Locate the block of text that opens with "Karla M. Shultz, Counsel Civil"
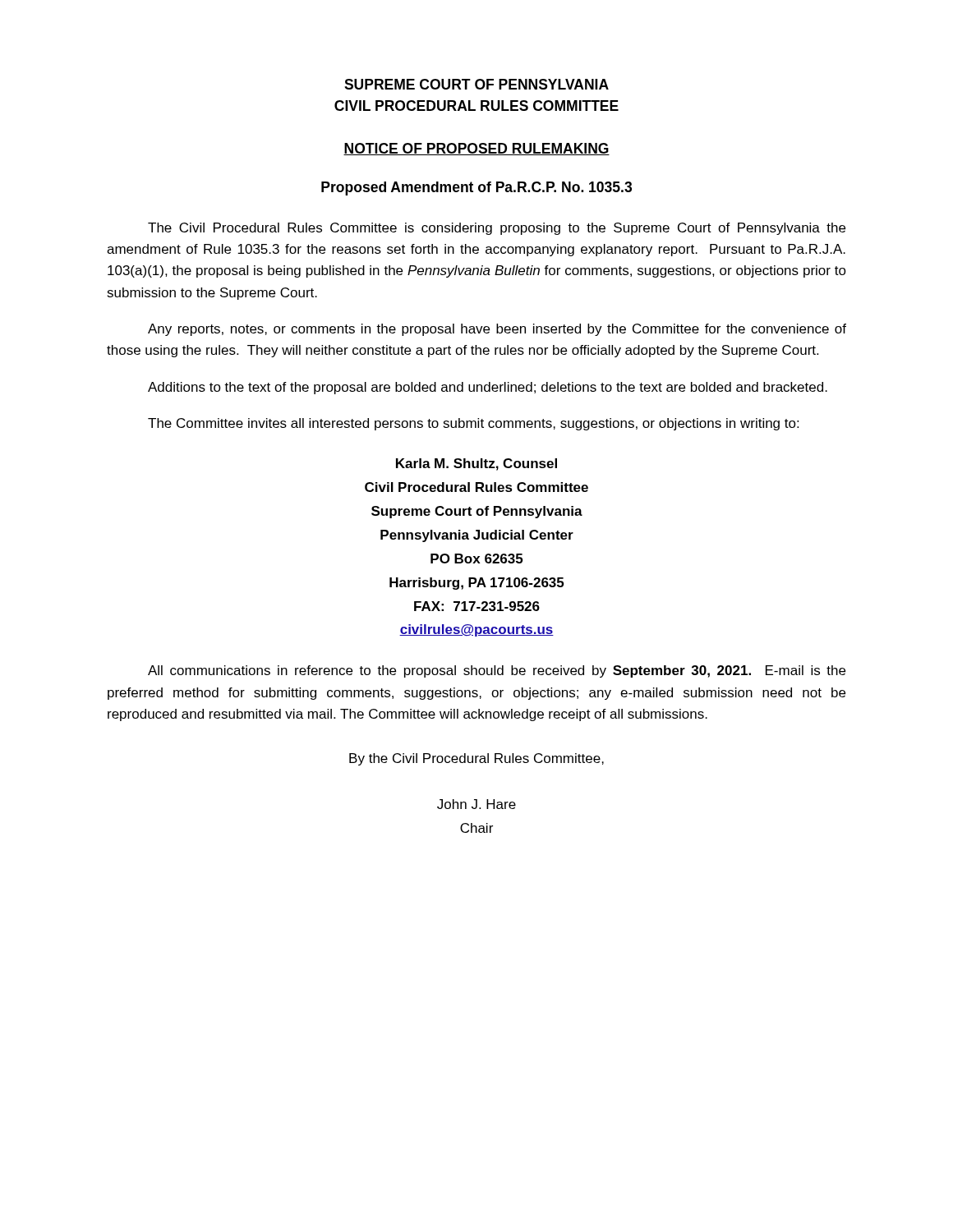 (476, 547)
